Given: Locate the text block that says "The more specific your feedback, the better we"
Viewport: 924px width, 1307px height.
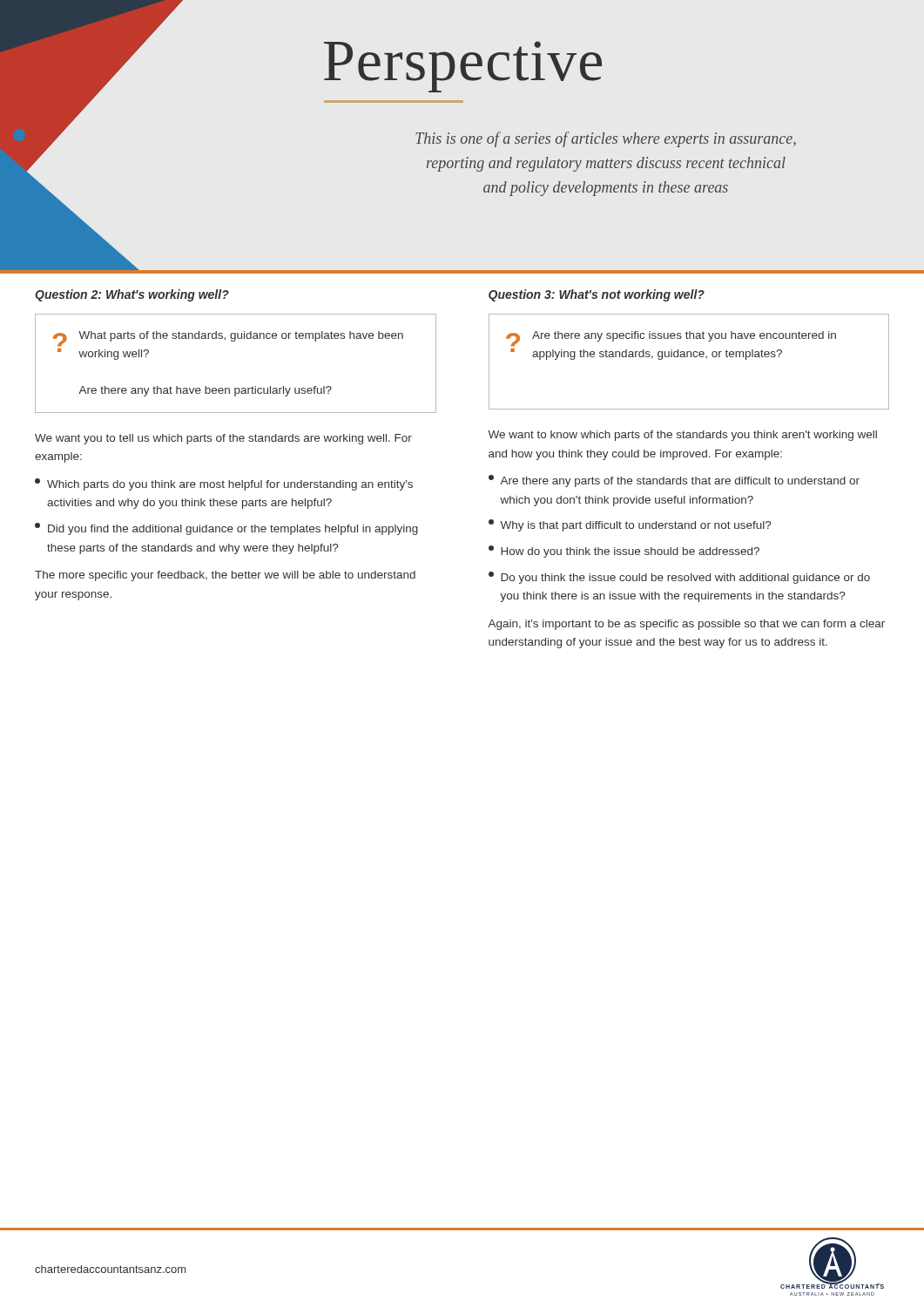Looking at the screenshot, I should pyautogui.click(x=225, y=584).
